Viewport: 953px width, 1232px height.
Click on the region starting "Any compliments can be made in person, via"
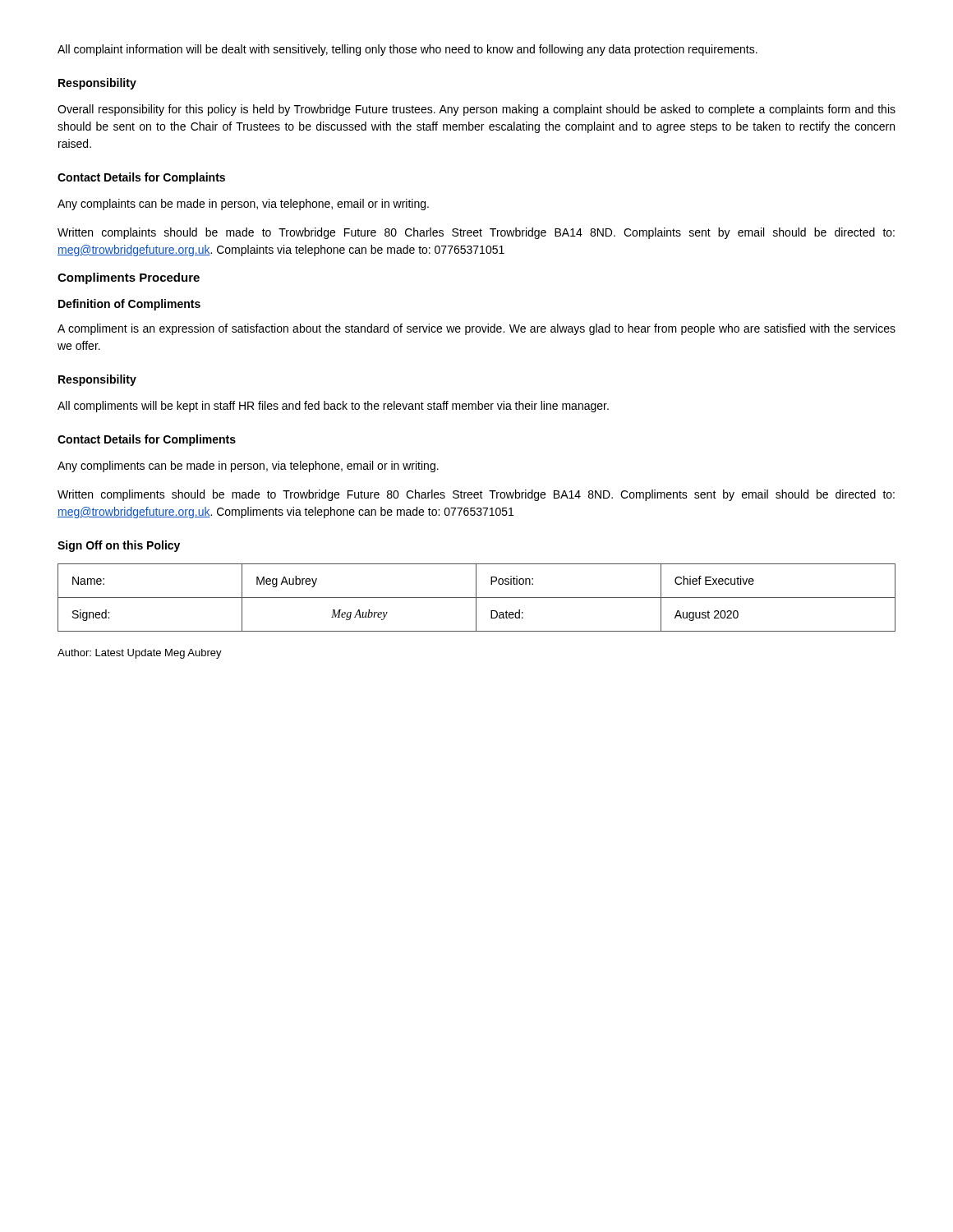click(248, 466)
